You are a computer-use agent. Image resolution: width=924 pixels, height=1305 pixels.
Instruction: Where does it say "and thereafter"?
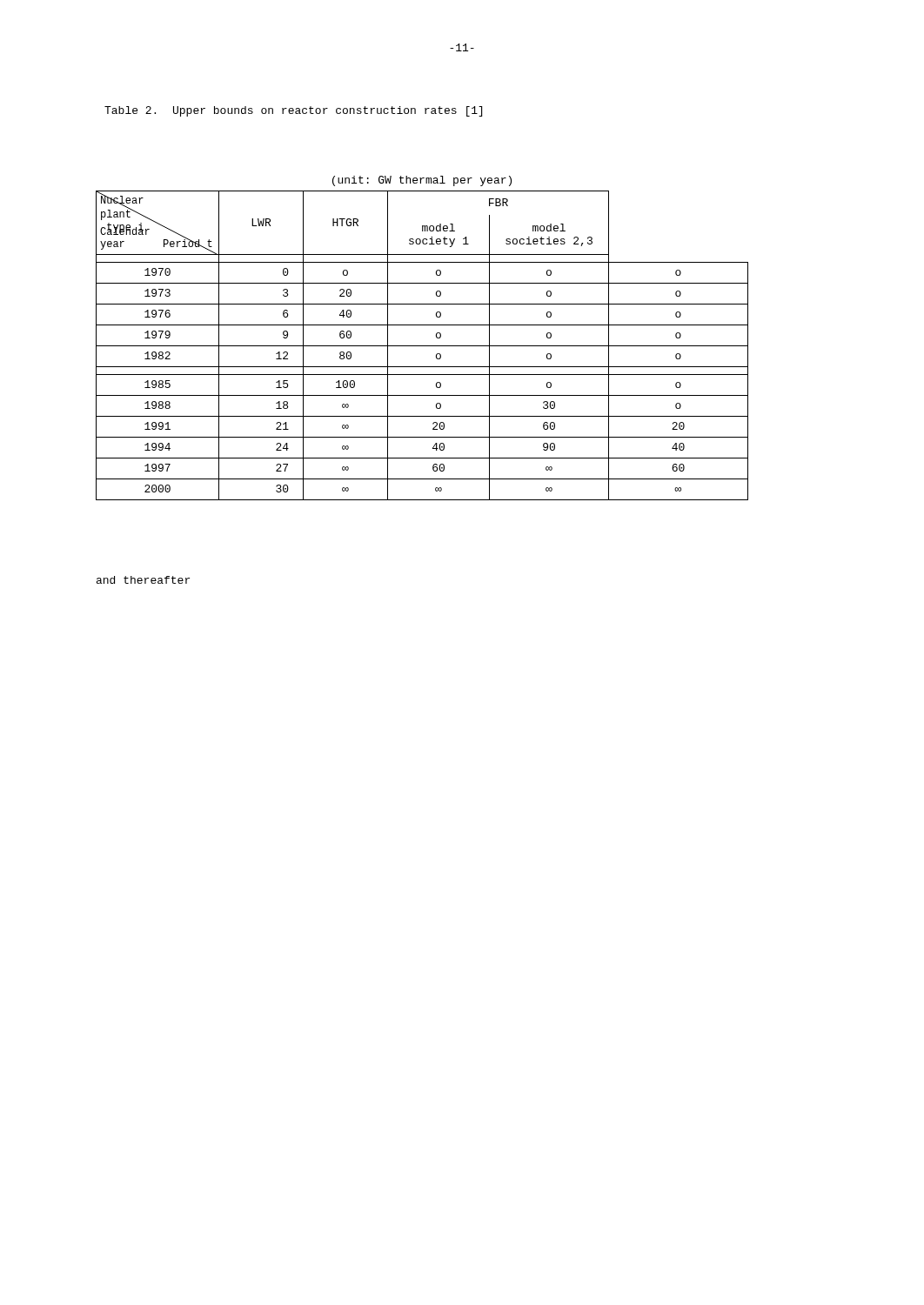pyautogui.click(x=143, y=581)
